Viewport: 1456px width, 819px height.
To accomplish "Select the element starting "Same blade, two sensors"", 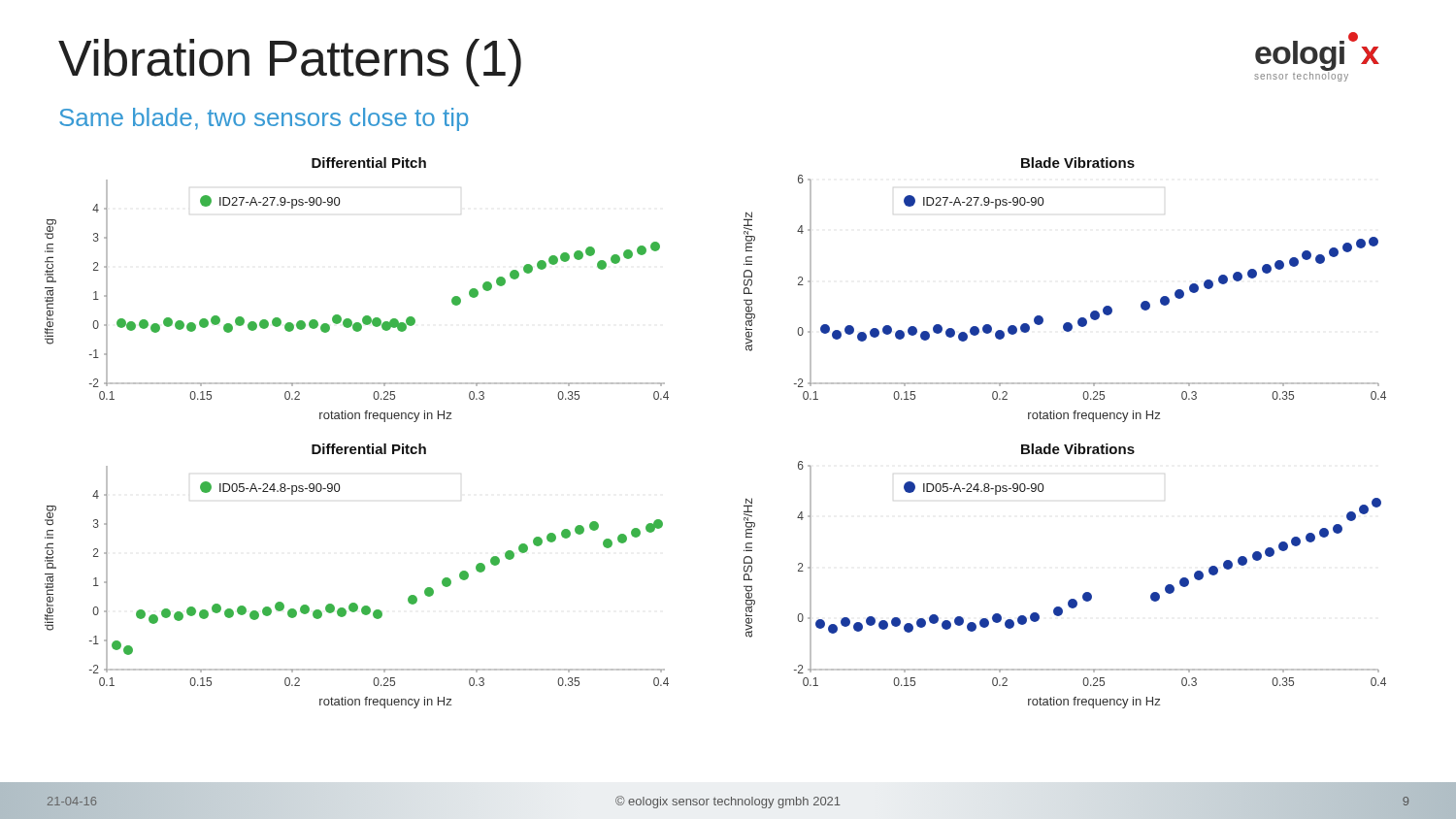I will pos(264,118).
